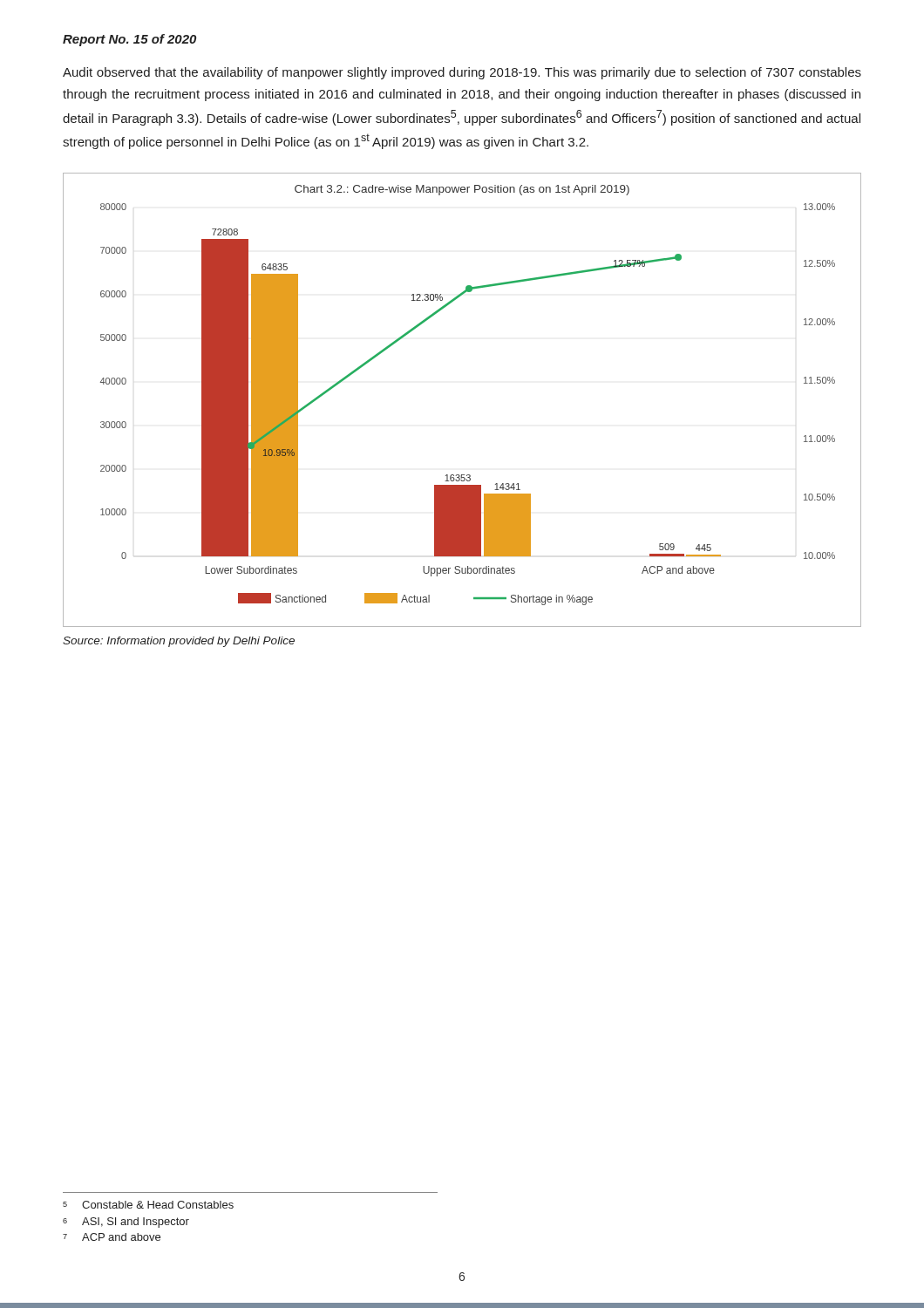Navigate to the text block starting "5 Constable & Head Constables"
The width and height of the screenshot is (924, 1308).
[148, 1205]
